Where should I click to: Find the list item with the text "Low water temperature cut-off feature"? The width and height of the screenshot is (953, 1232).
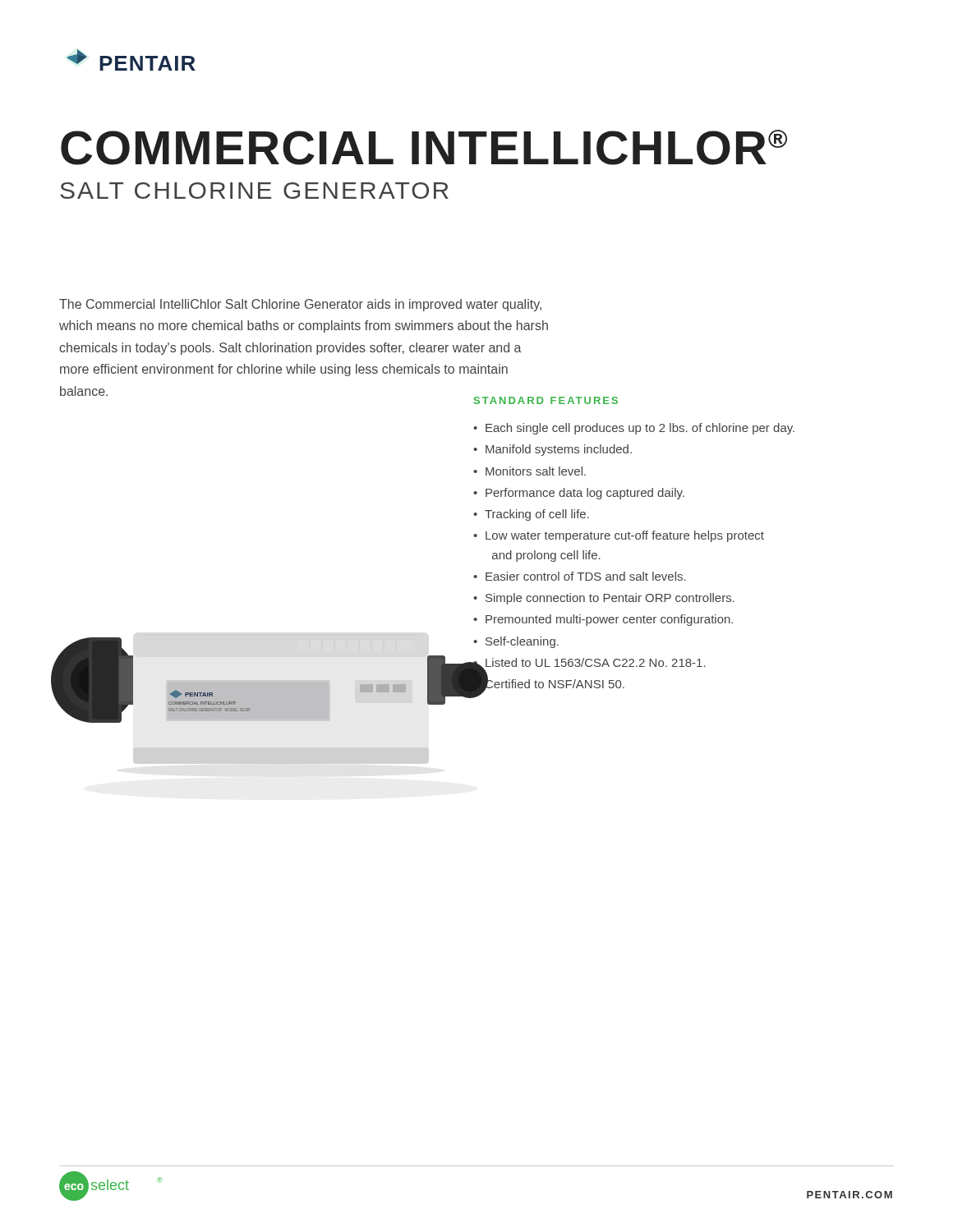coord(624,545)
